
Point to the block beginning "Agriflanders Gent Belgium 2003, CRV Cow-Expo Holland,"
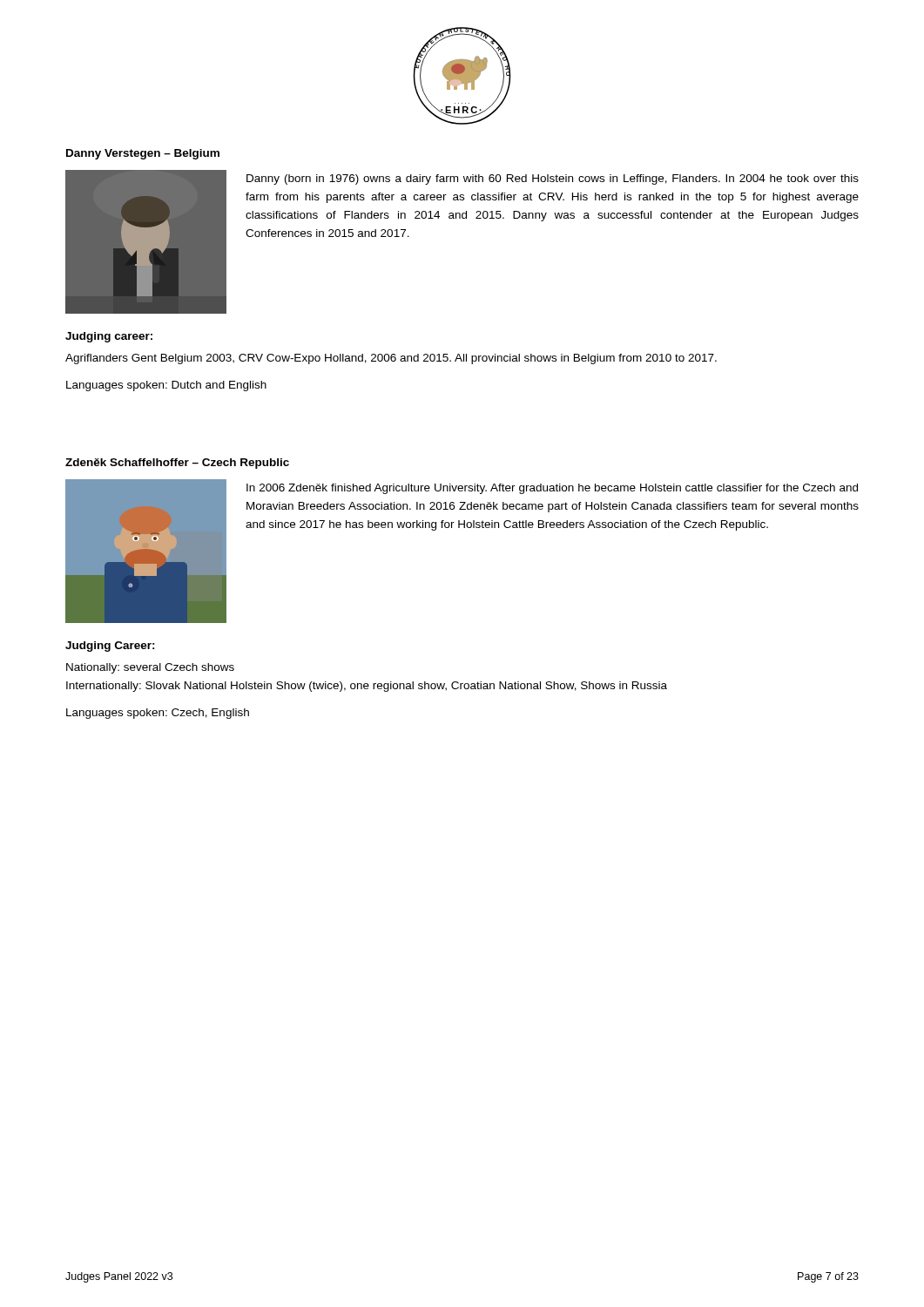pyautogui.click(x=391, y=358)
